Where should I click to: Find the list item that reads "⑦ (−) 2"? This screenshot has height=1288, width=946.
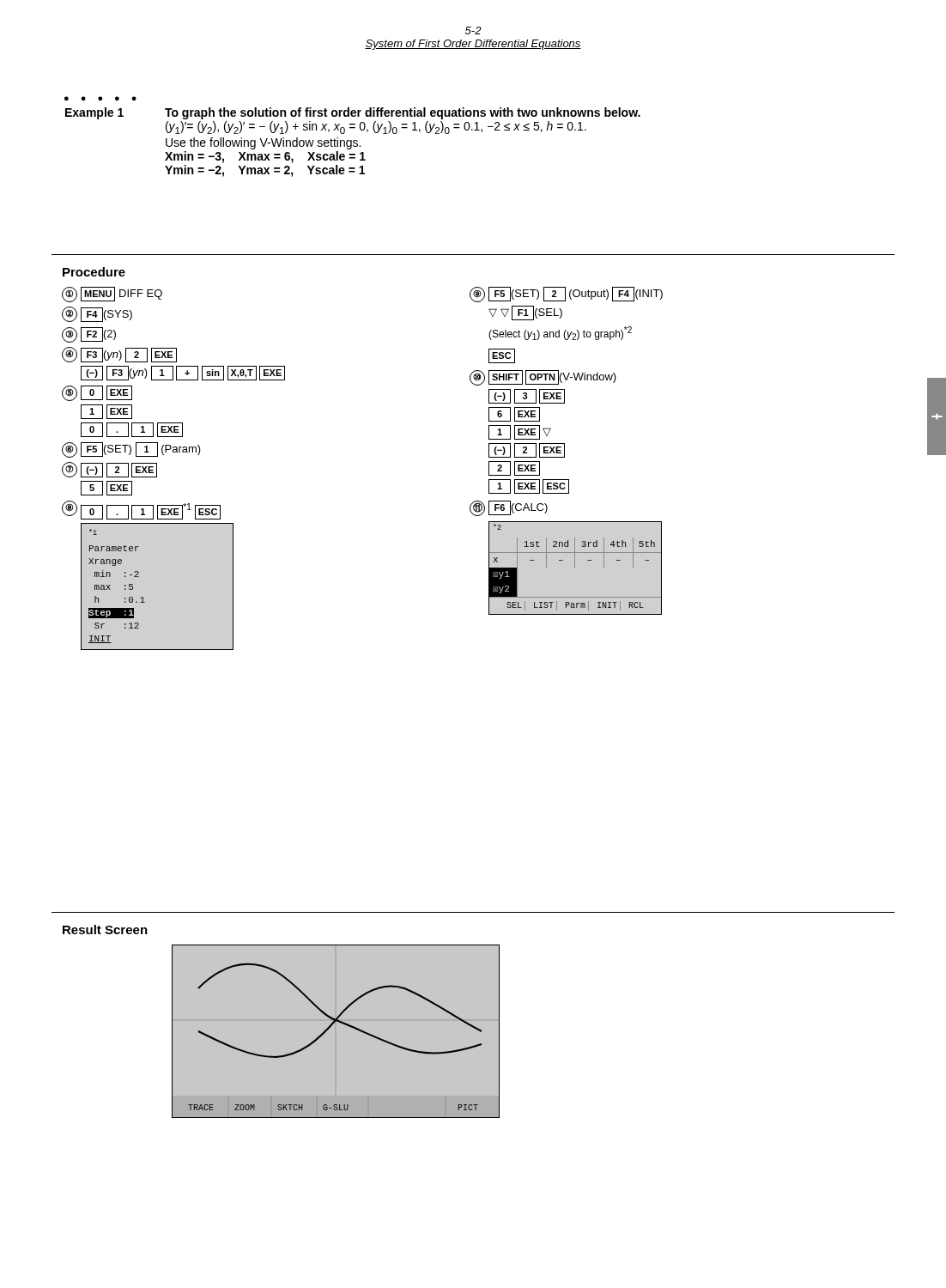pos(110,469)
